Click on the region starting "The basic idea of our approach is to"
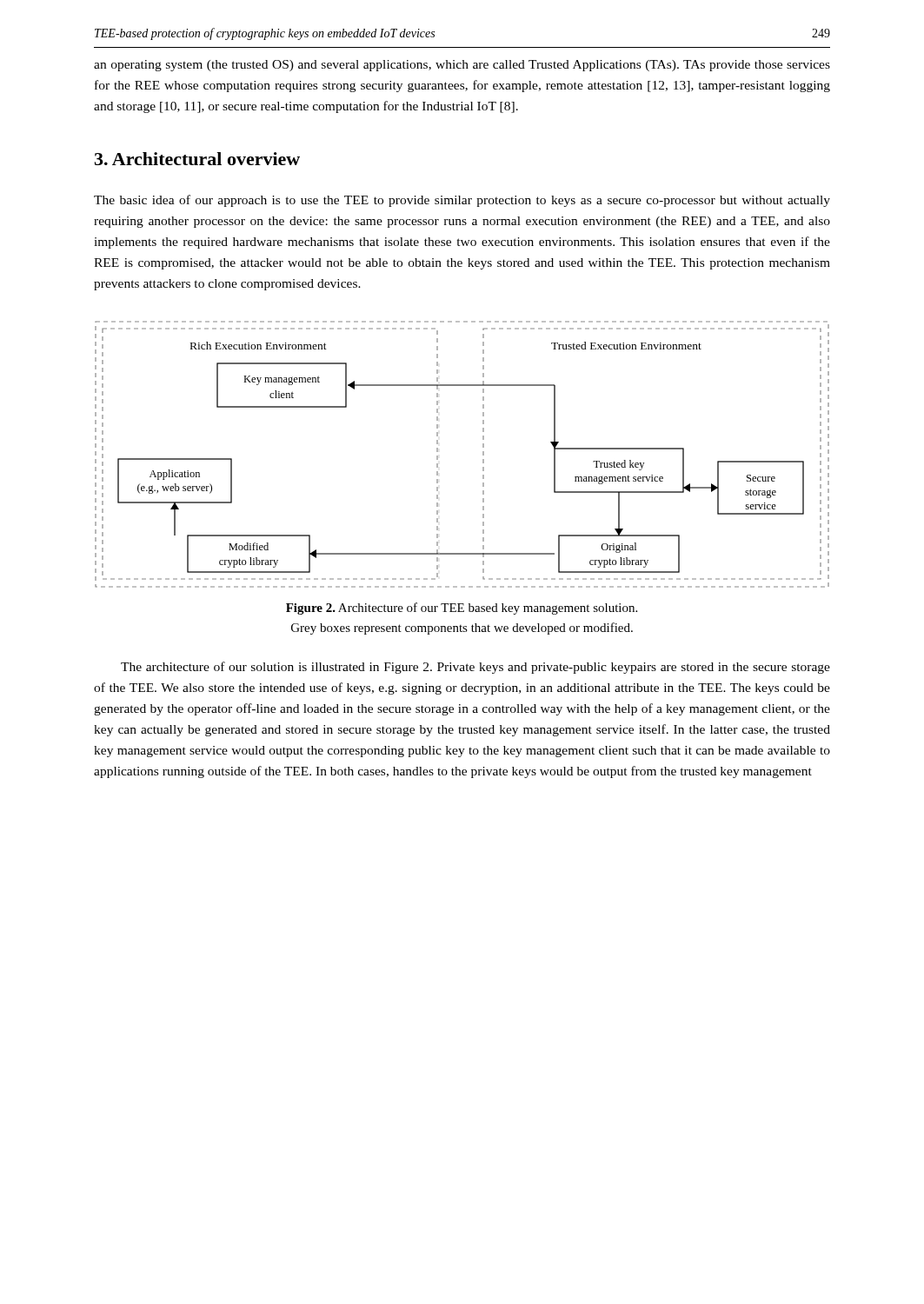Image resolution: width=924 pixels, height=1304 pixels. tap(462, 241)
